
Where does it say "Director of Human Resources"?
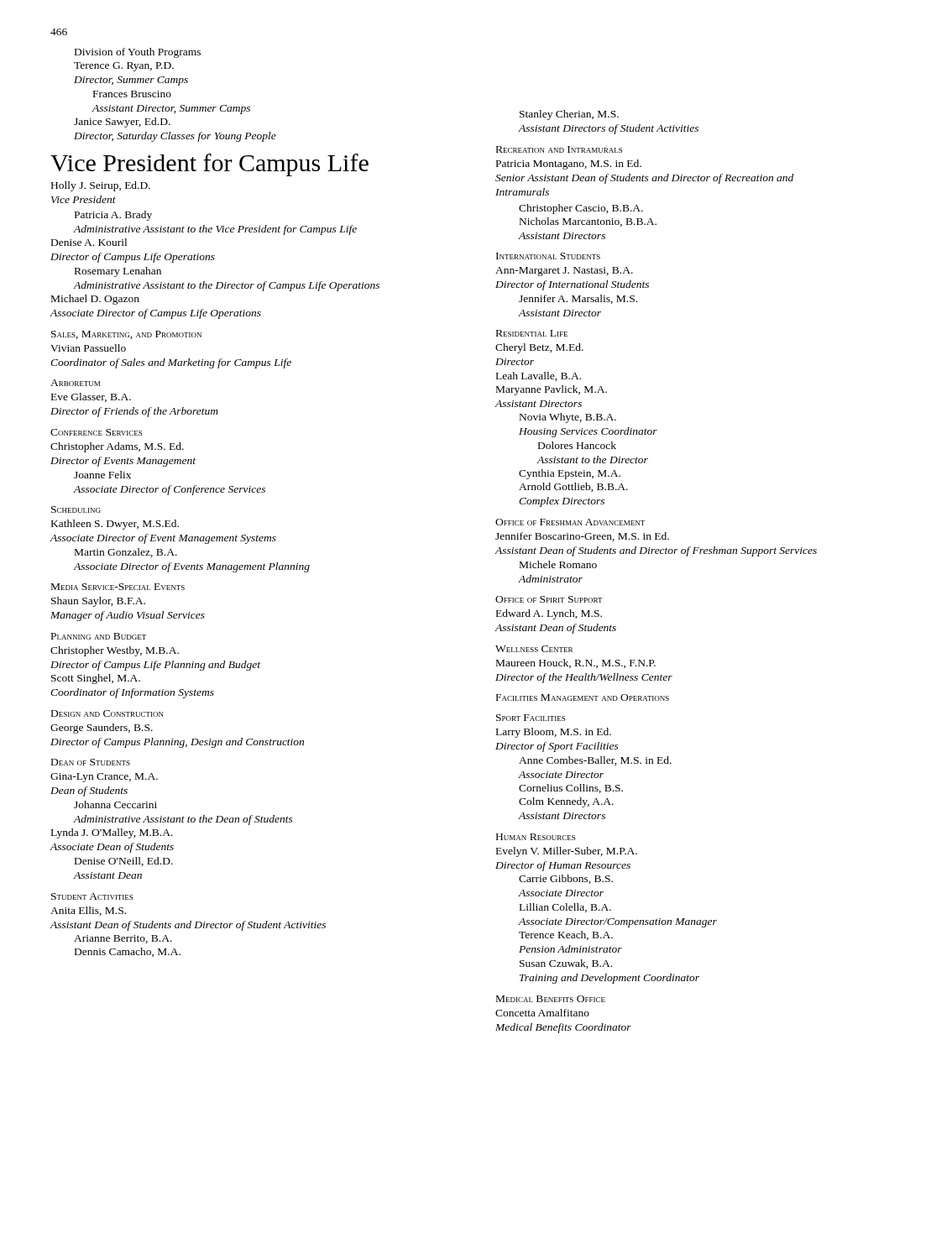pos(563,865)
